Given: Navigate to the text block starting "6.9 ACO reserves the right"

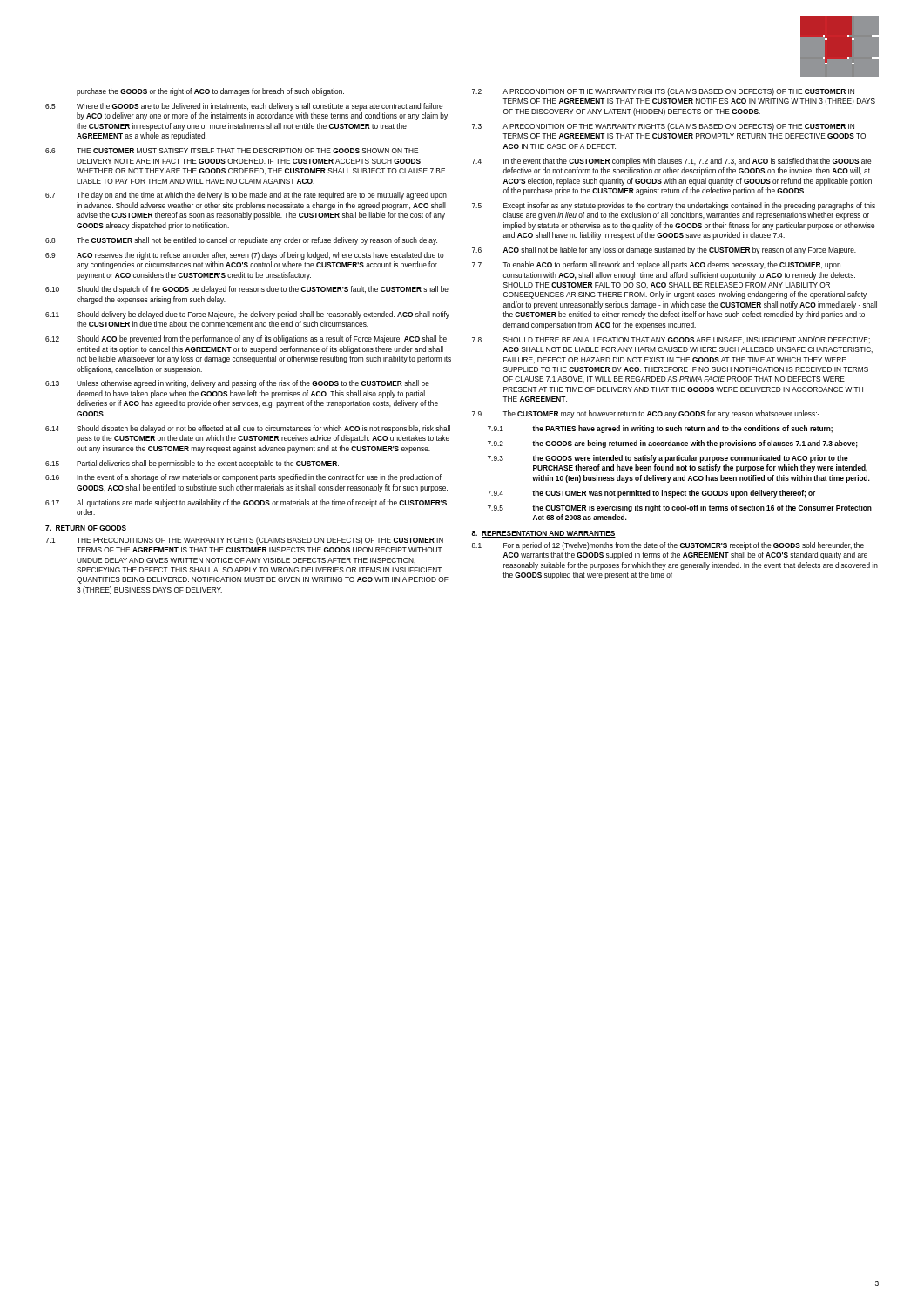Looking at the screenshot, I should pyautogui.click(x=249, y=266).
